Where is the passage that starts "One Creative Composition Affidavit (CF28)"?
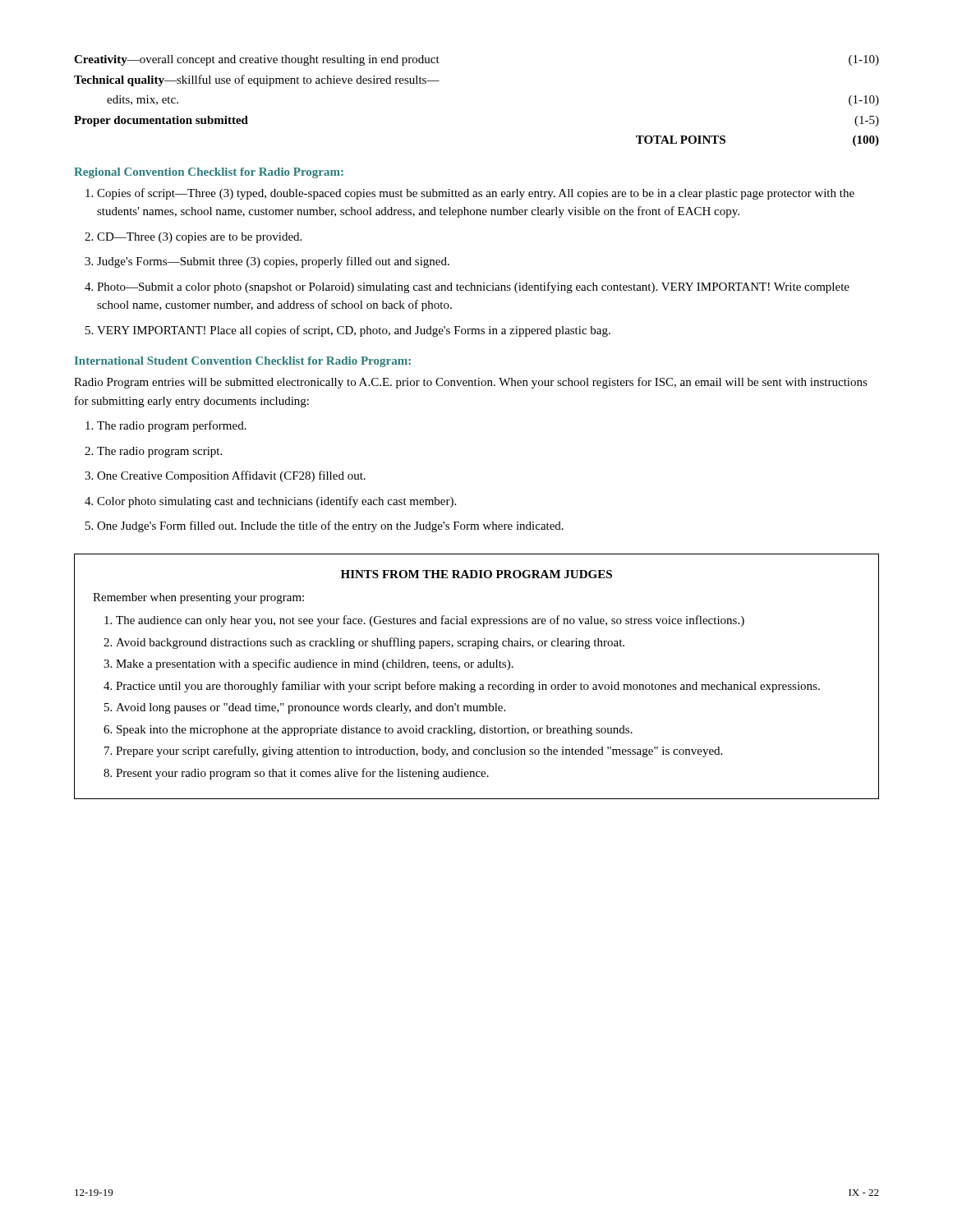Viewport: 953px width, 1232px height. (225, 476)
